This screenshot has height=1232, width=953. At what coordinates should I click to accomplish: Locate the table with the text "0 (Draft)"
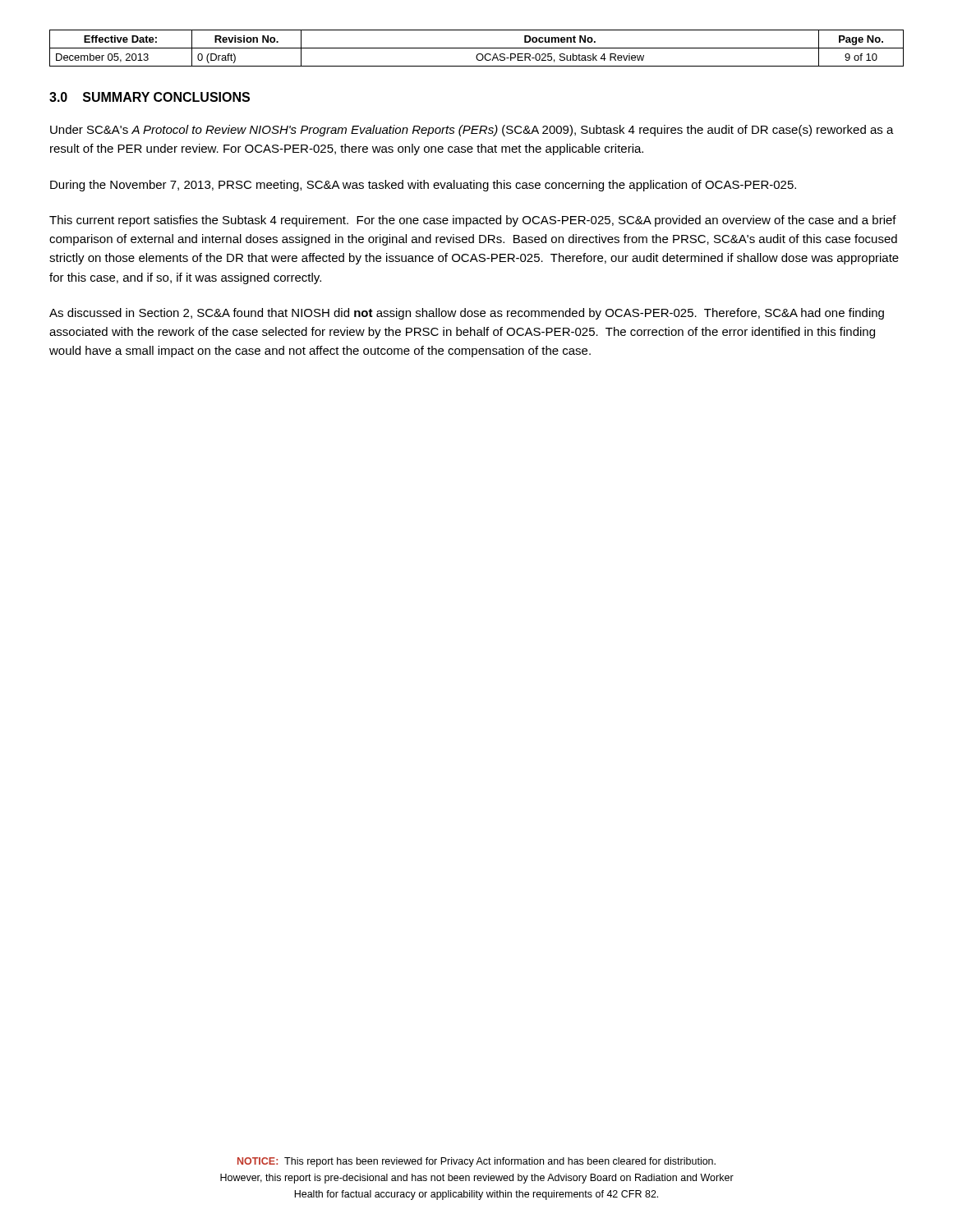tap(476, 48)
